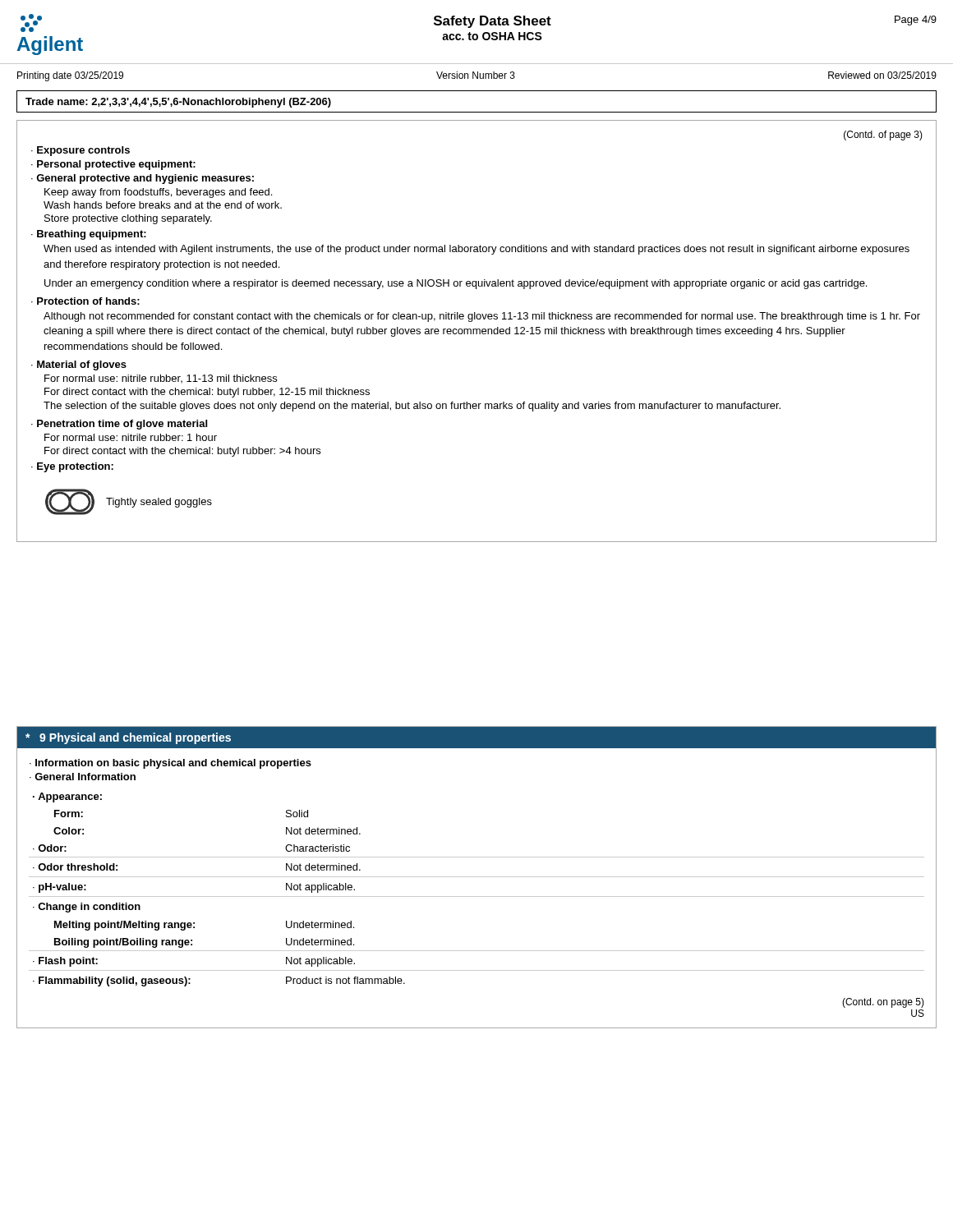Locate the region starting "· Penetration time of glove material"
The image size is (953, 1232).
119,423
